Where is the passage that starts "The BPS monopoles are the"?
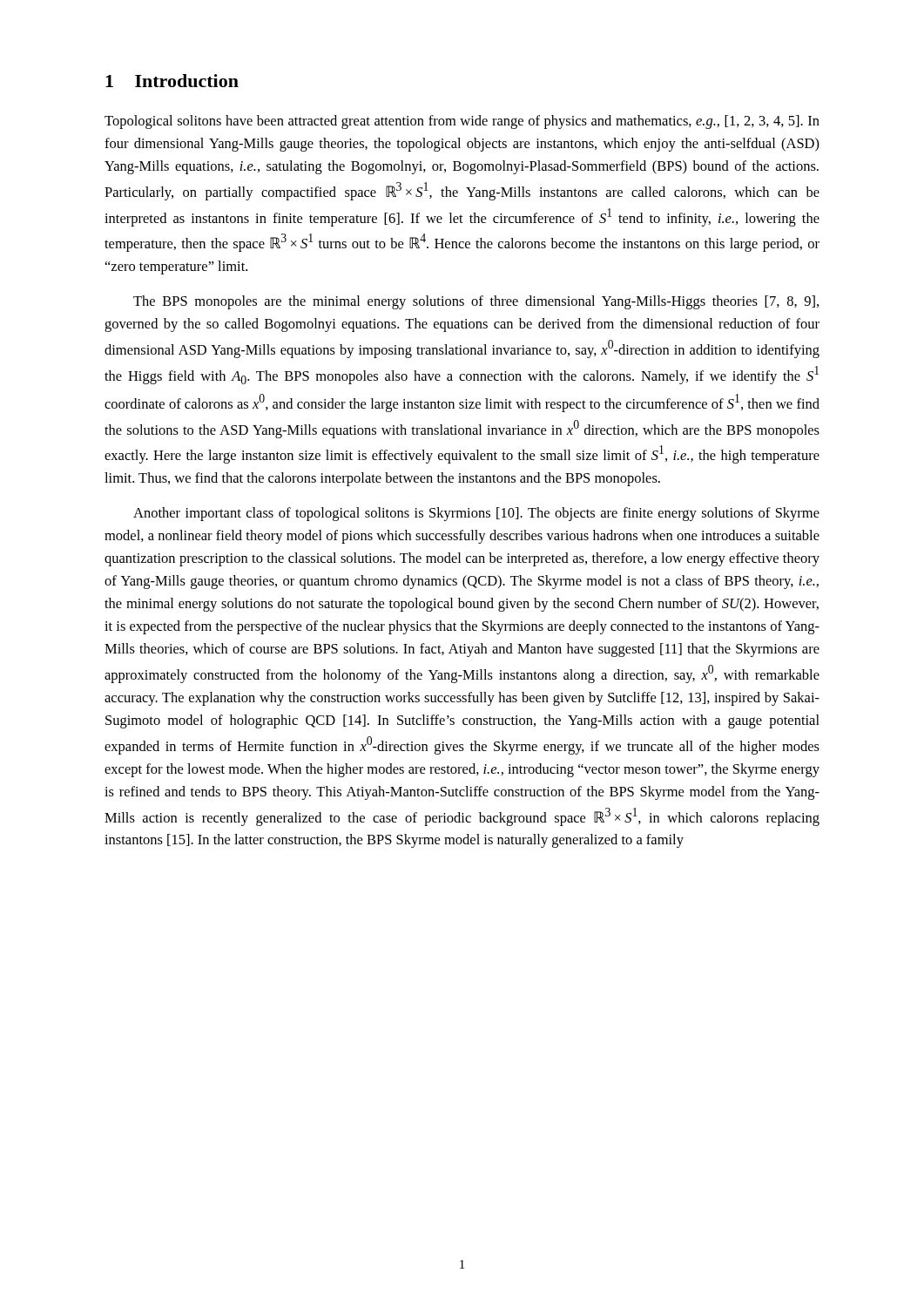Screen dimensions: 1307x924 coord(462,390)
